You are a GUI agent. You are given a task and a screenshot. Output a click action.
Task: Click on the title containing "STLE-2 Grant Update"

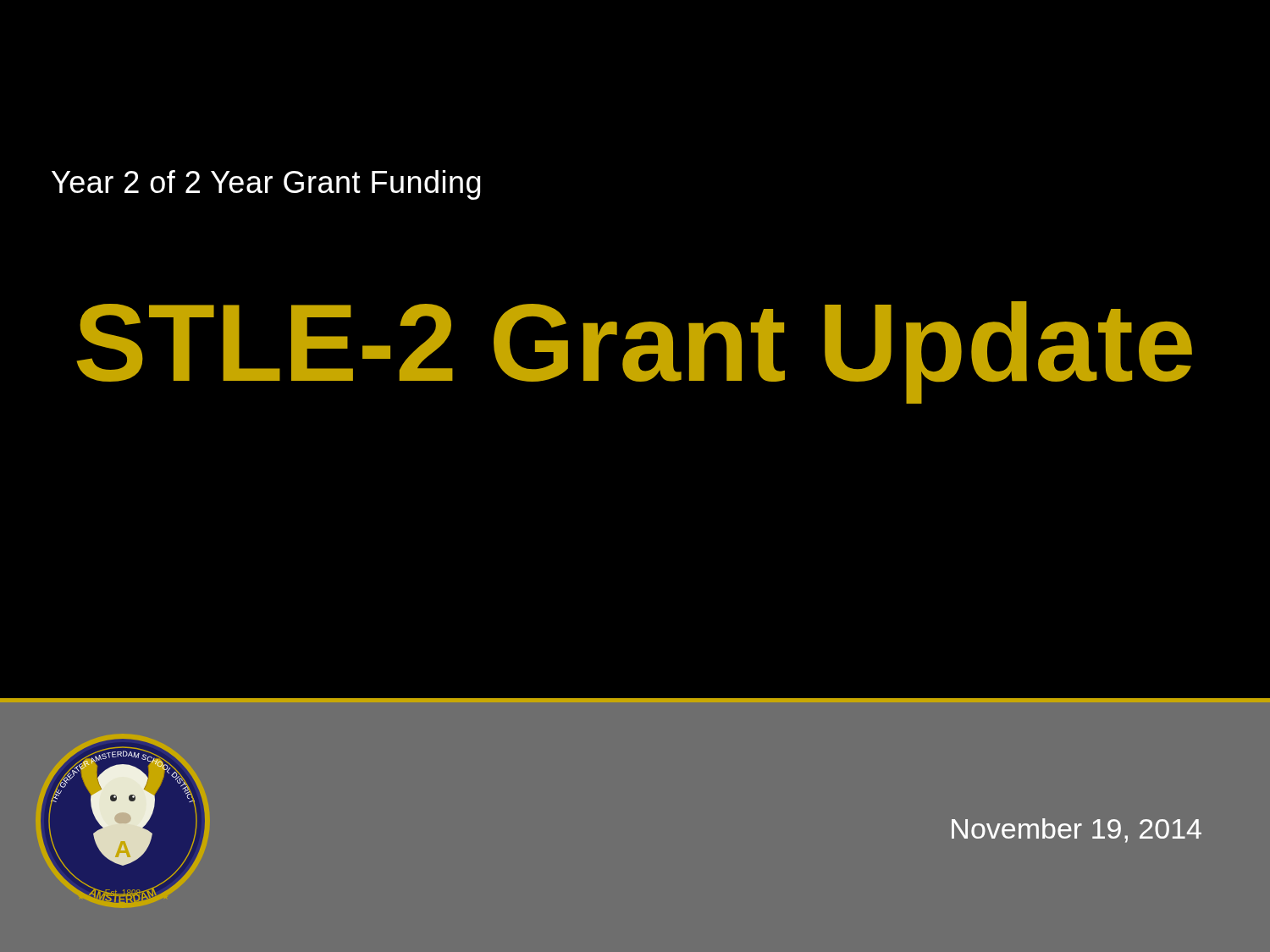coord(635,343)
